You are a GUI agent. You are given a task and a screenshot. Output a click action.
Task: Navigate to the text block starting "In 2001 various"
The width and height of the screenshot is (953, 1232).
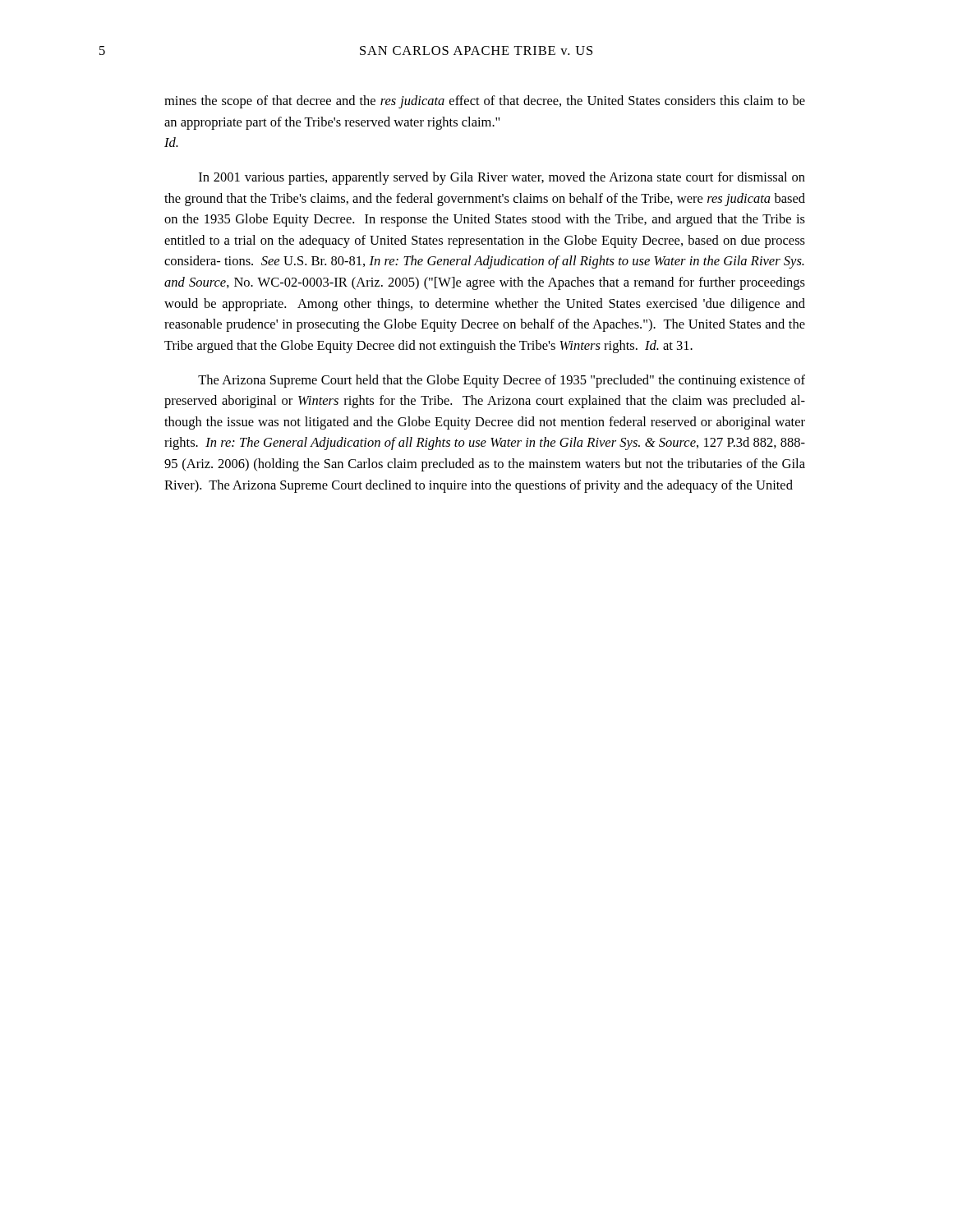(x=485, y=261)
